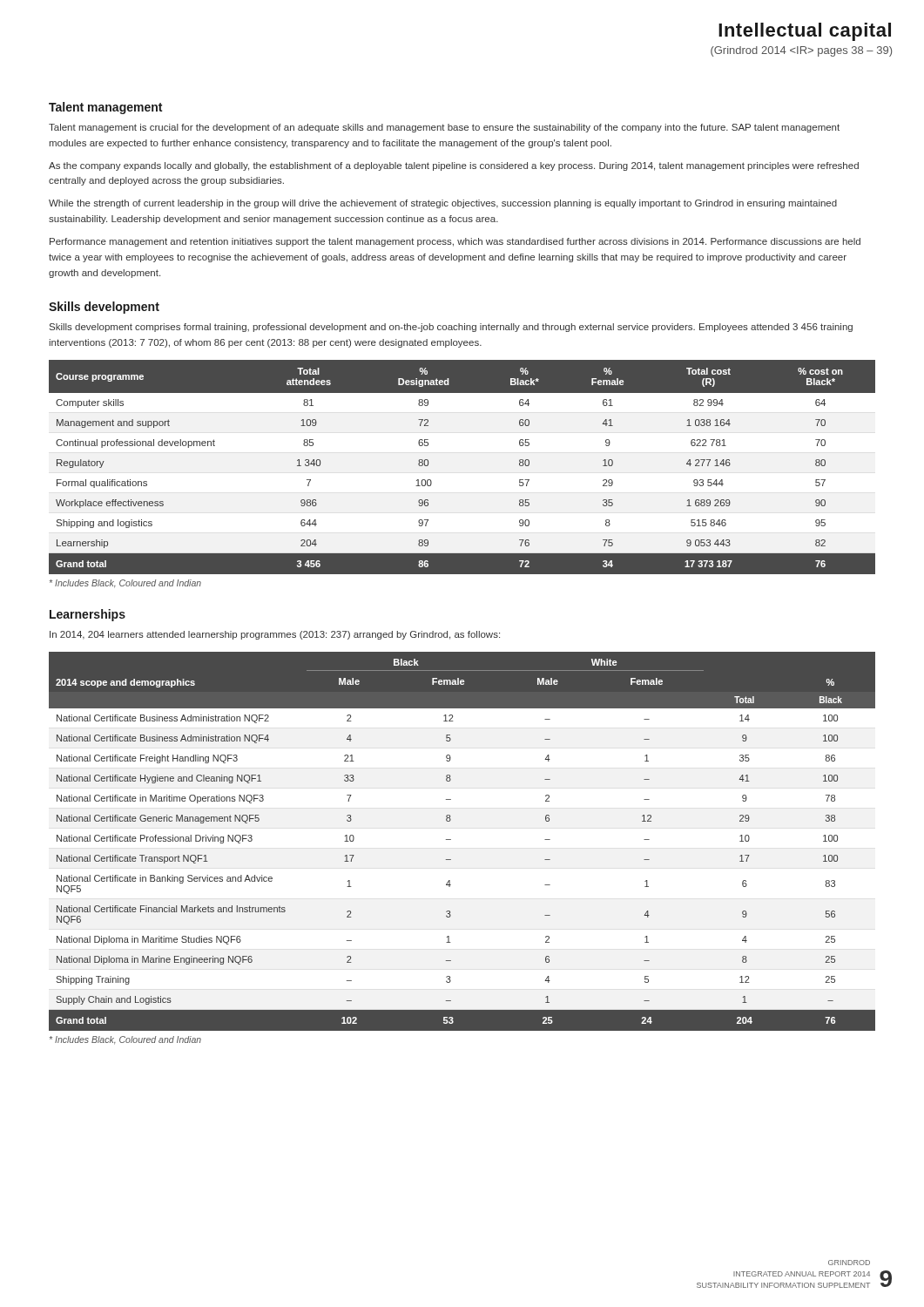Locate the table with the text "National Certificate Transport"
Image resolution: width=924 pixels, height=1307 pixels.
tap(462, 841)
